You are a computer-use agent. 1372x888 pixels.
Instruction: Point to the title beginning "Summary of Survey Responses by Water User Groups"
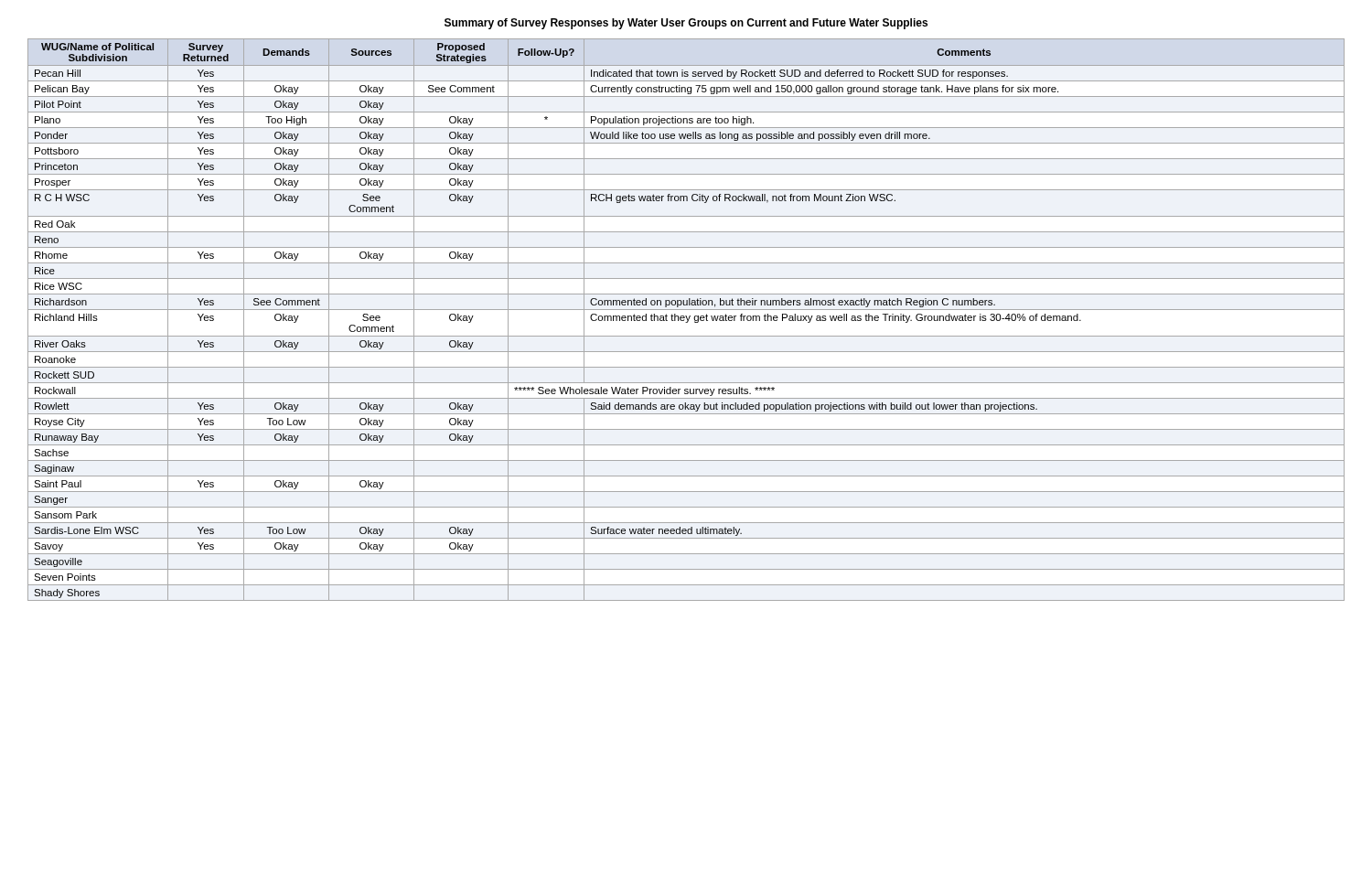[x=686, y=23]
